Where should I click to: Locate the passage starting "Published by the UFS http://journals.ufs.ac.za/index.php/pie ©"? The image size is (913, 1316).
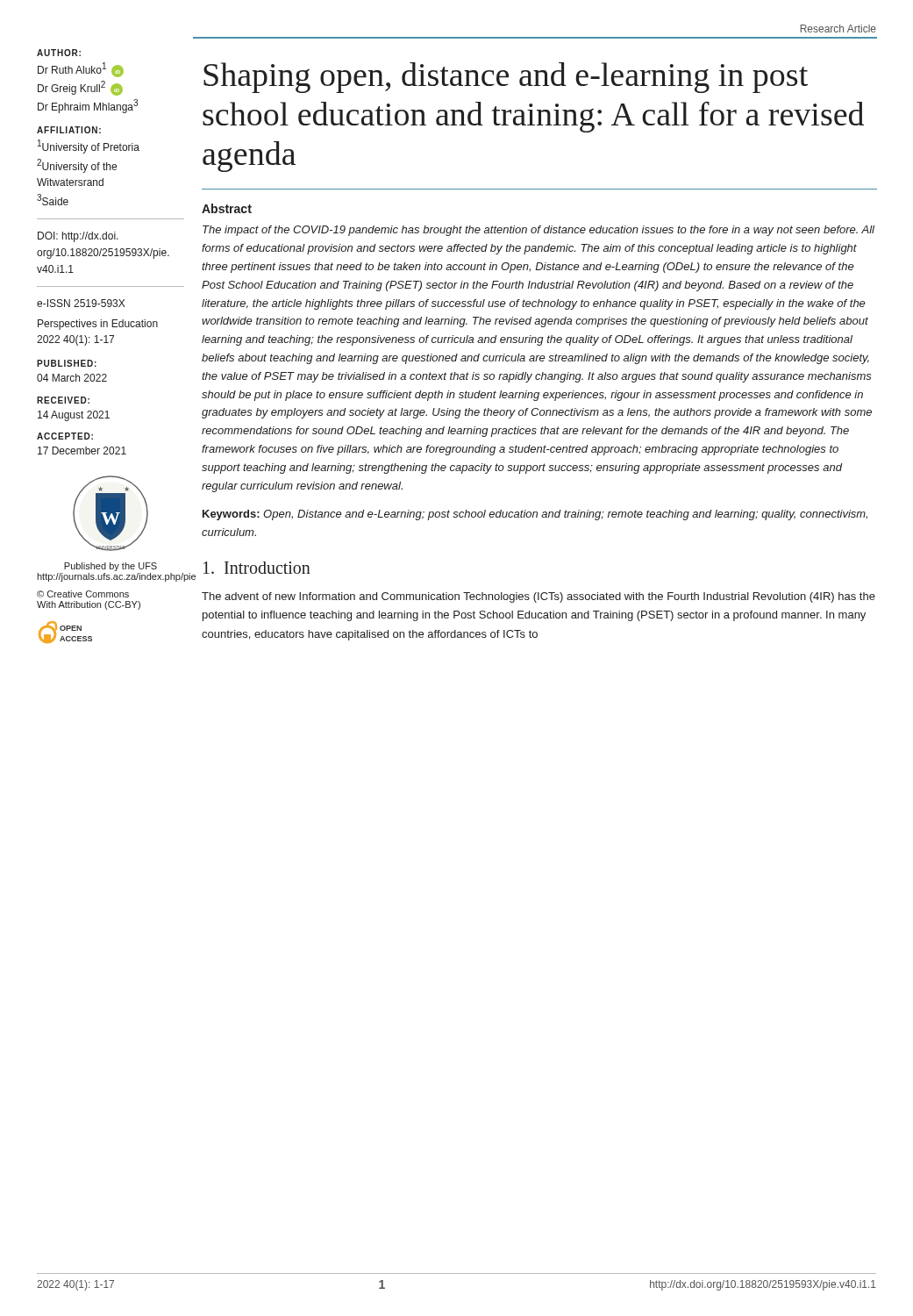[110, 585]
